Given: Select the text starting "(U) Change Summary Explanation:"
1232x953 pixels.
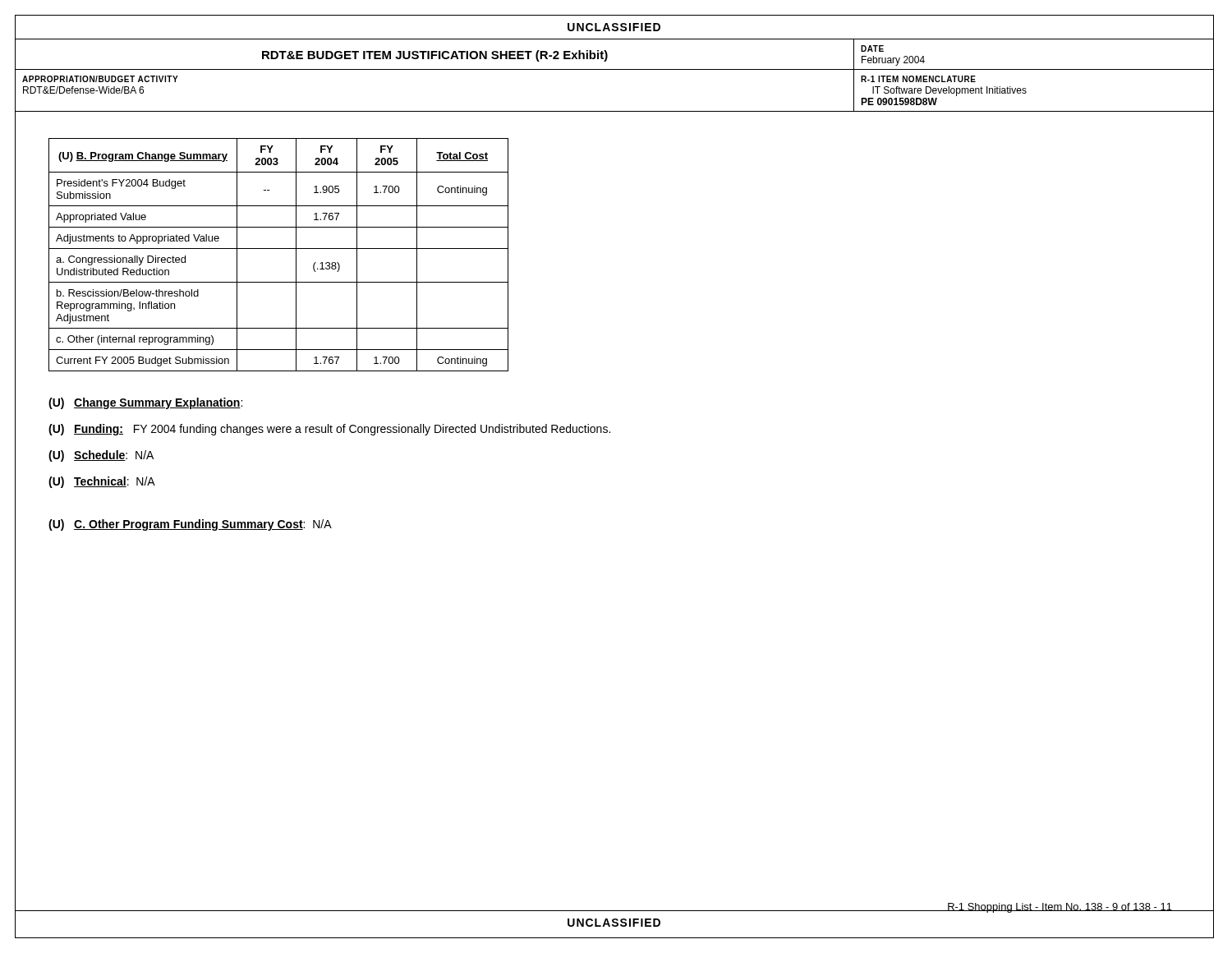Looking at the screenshot, I should 146,403.
